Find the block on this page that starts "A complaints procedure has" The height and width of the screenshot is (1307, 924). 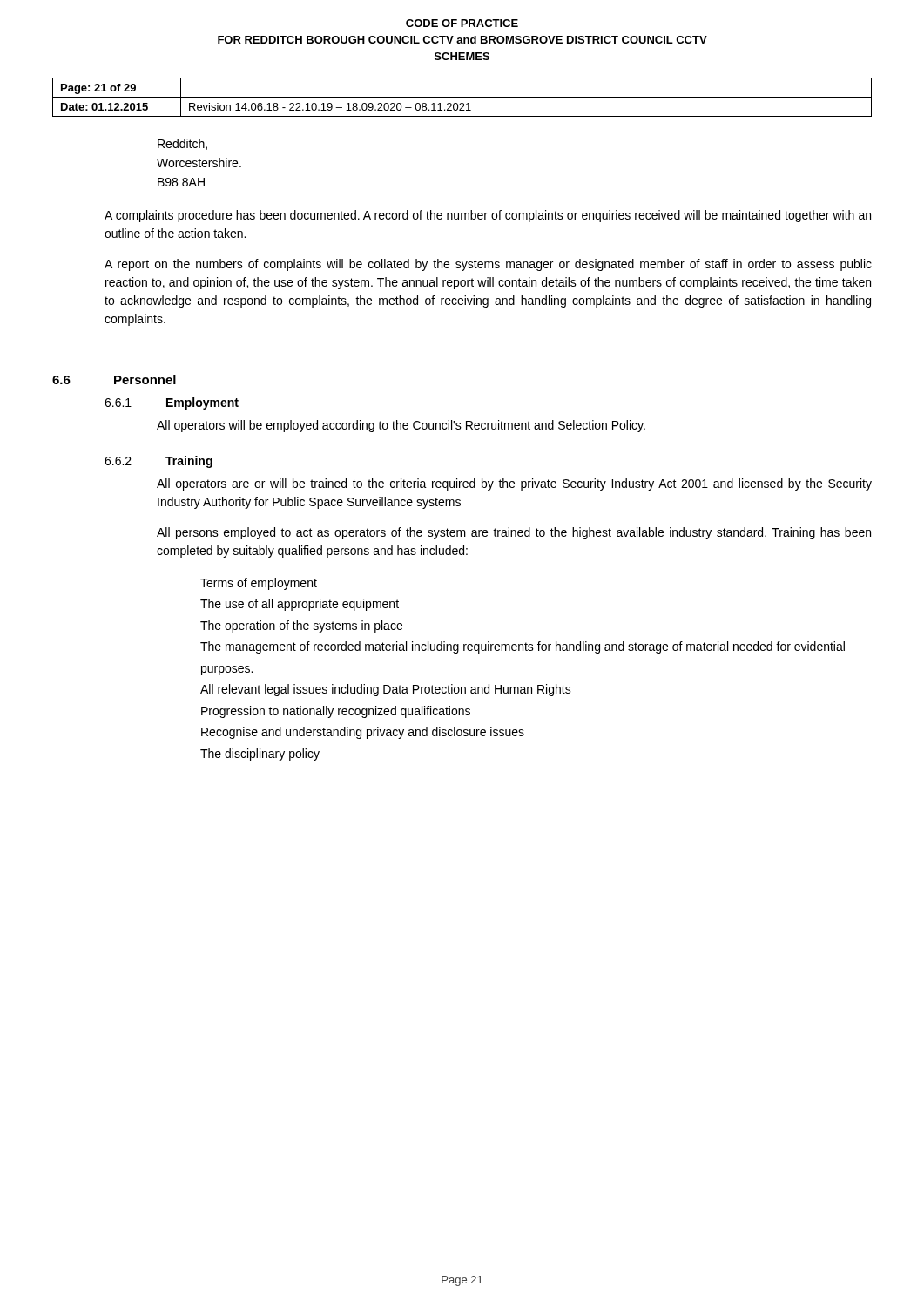point(488,224)
